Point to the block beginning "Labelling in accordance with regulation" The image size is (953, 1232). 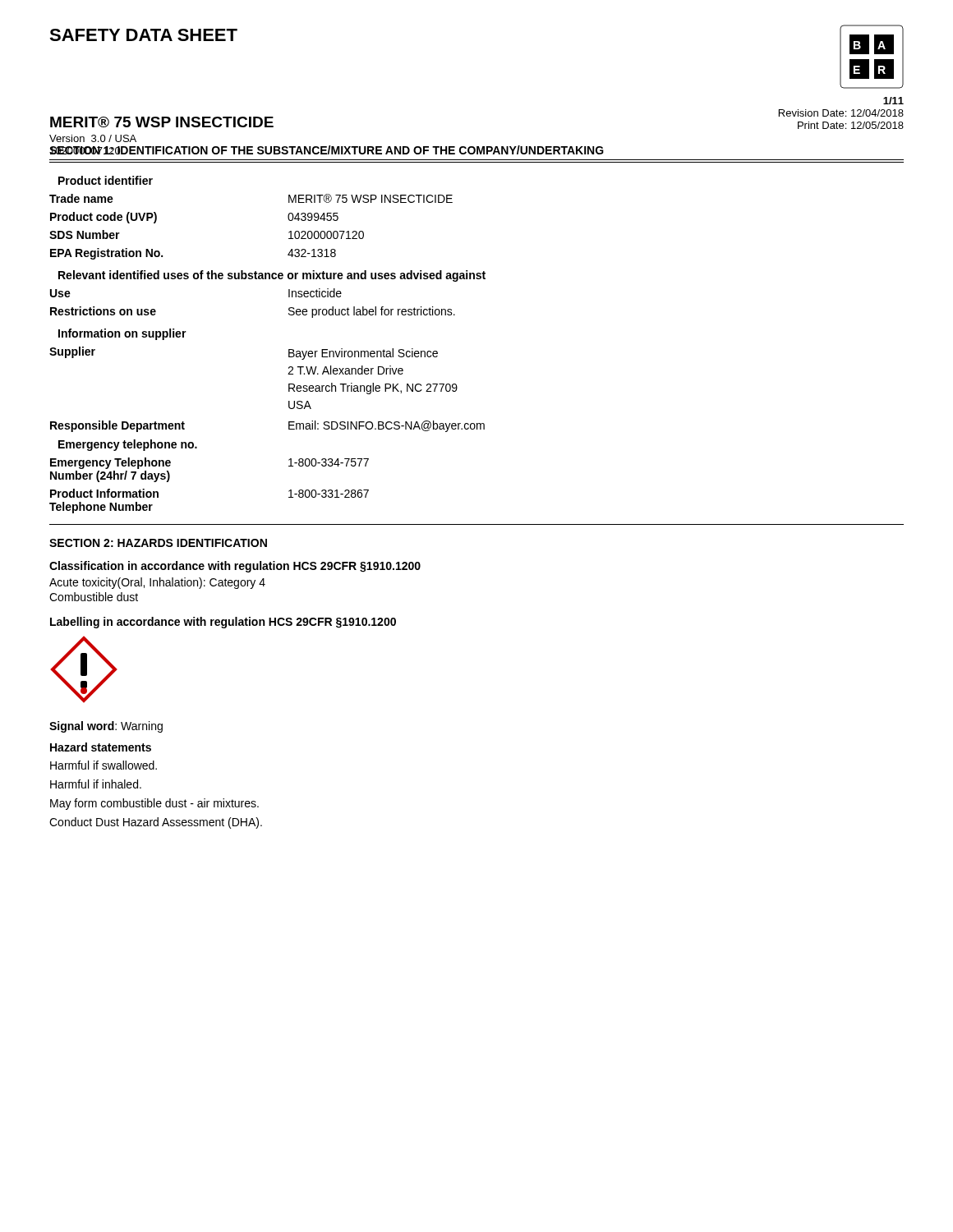click(x=223, y=623)
